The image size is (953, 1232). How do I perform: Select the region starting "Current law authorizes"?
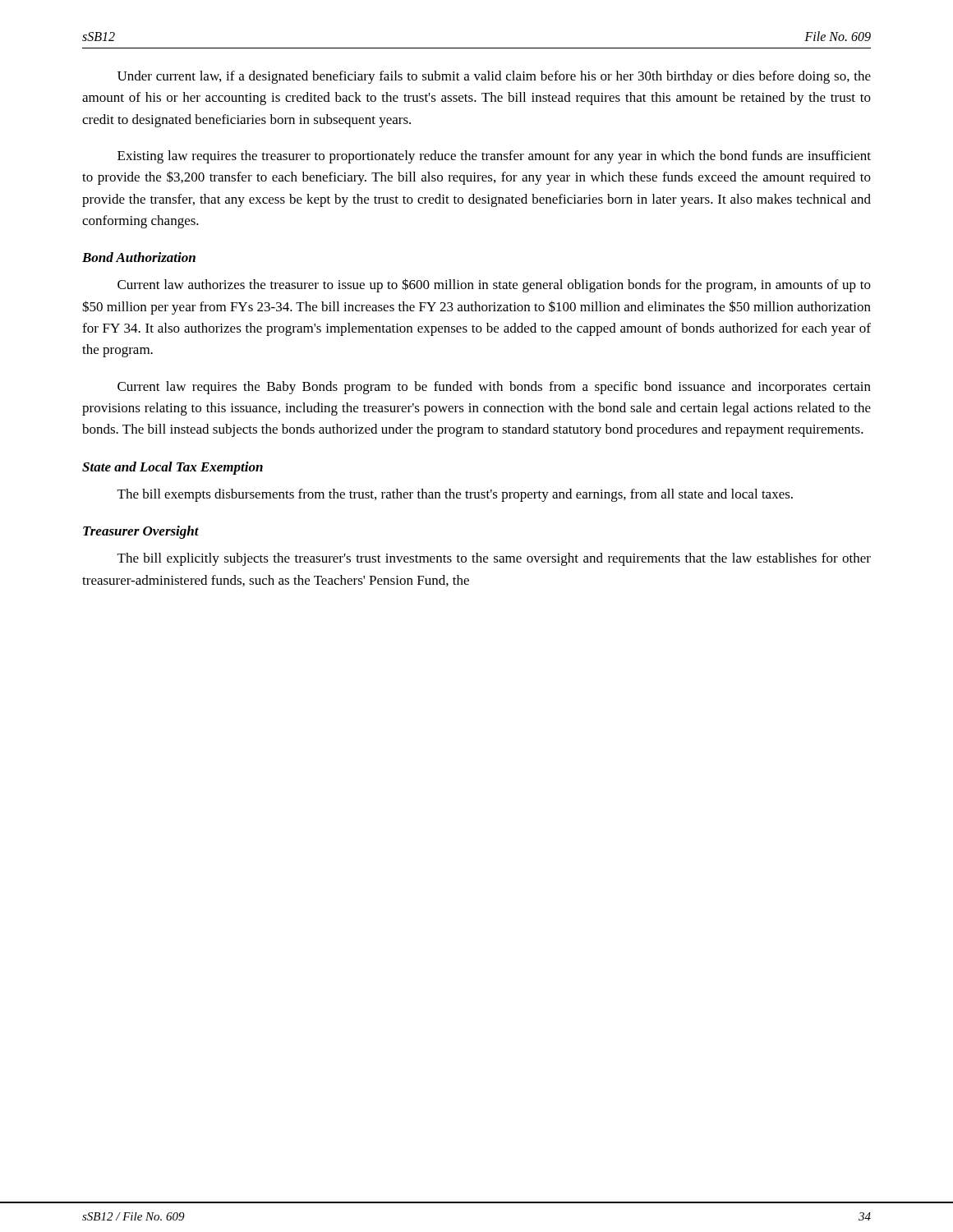(476, 318)
